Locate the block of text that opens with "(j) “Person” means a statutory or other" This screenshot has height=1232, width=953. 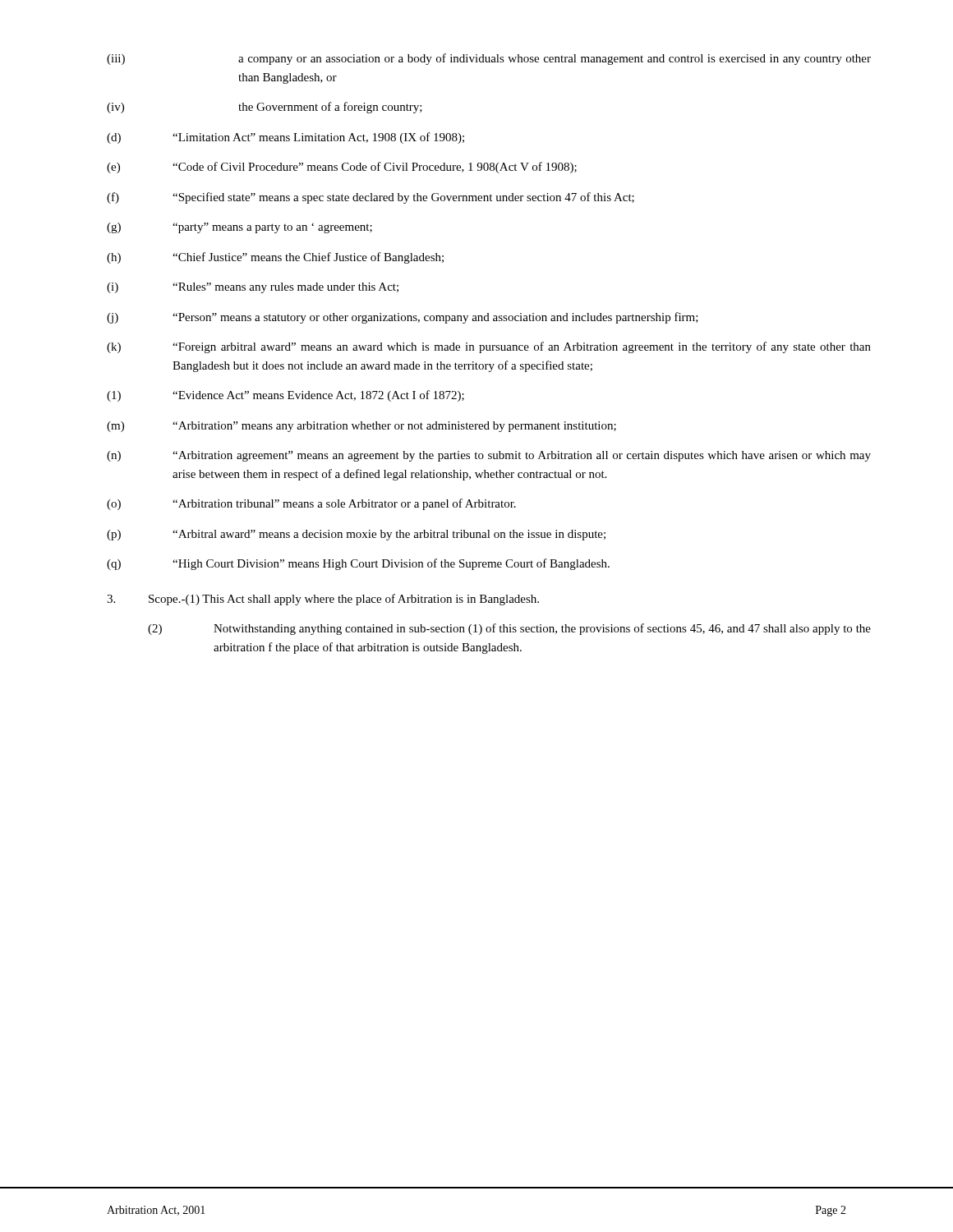tap(489, 317)
